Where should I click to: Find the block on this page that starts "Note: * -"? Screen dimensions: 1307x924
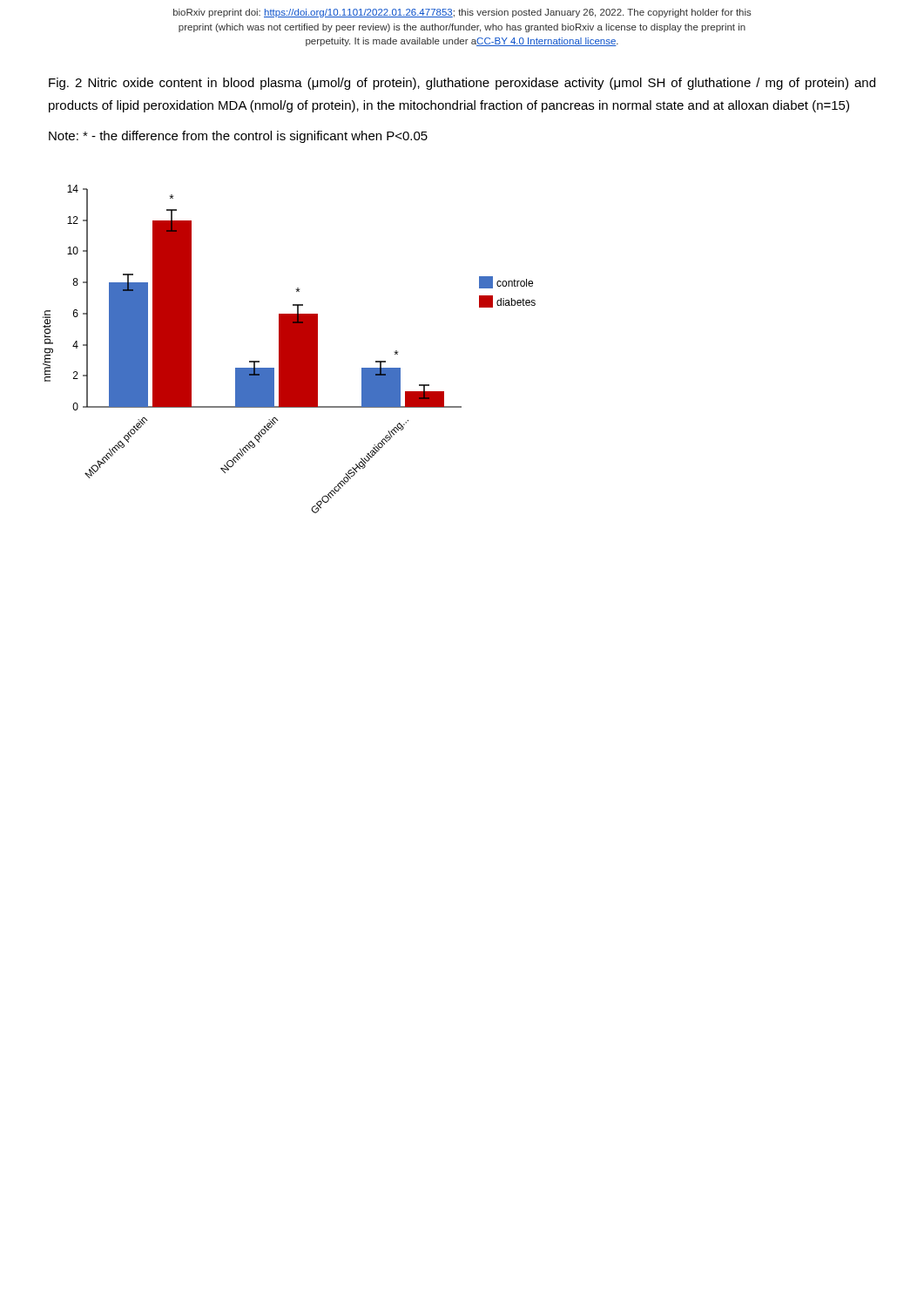tap(238, 135)
